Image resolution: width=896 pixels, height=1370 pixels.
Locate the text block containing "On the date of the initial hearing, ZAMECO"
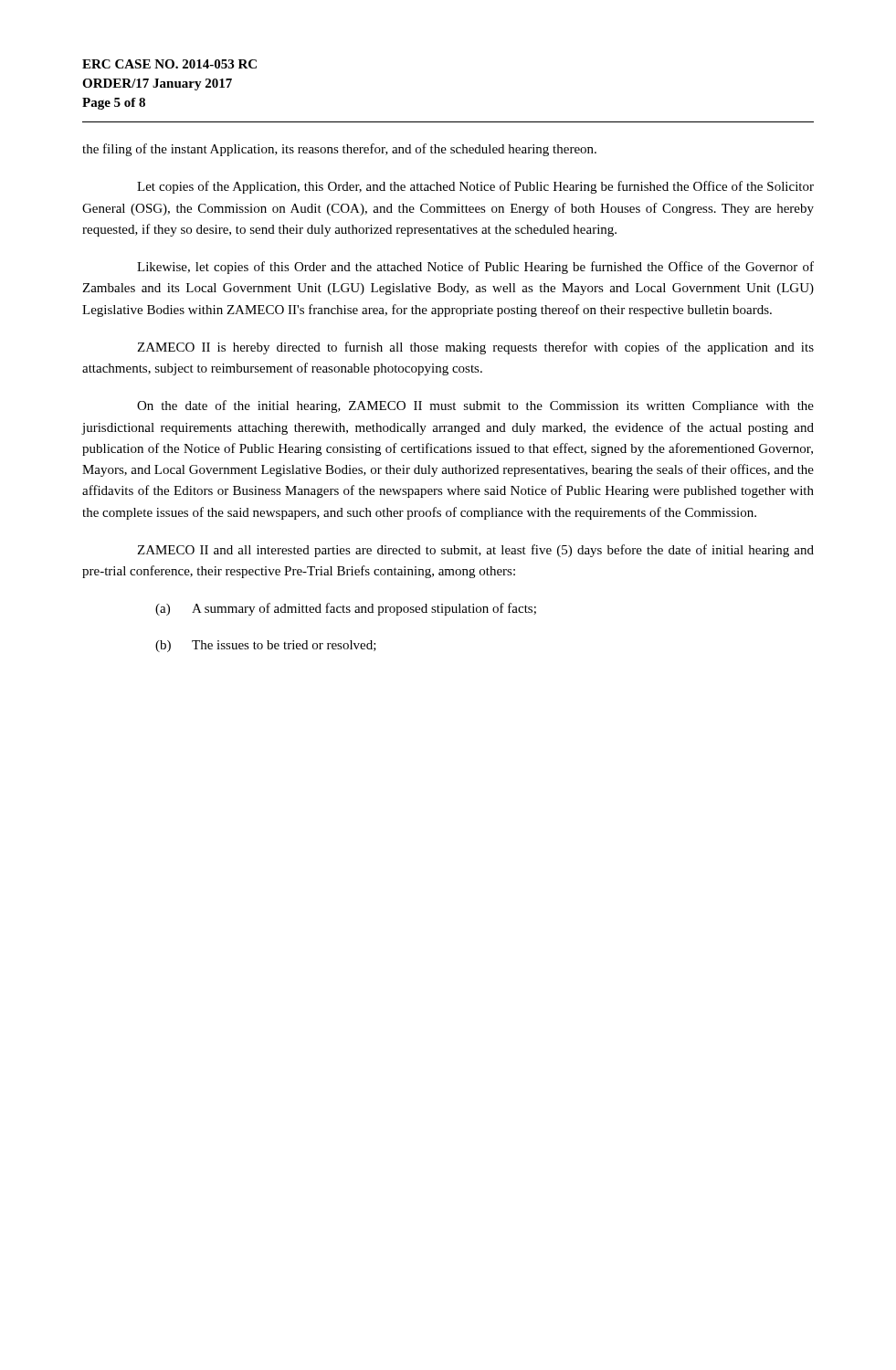pyautogui.click(x=448, y=459)
